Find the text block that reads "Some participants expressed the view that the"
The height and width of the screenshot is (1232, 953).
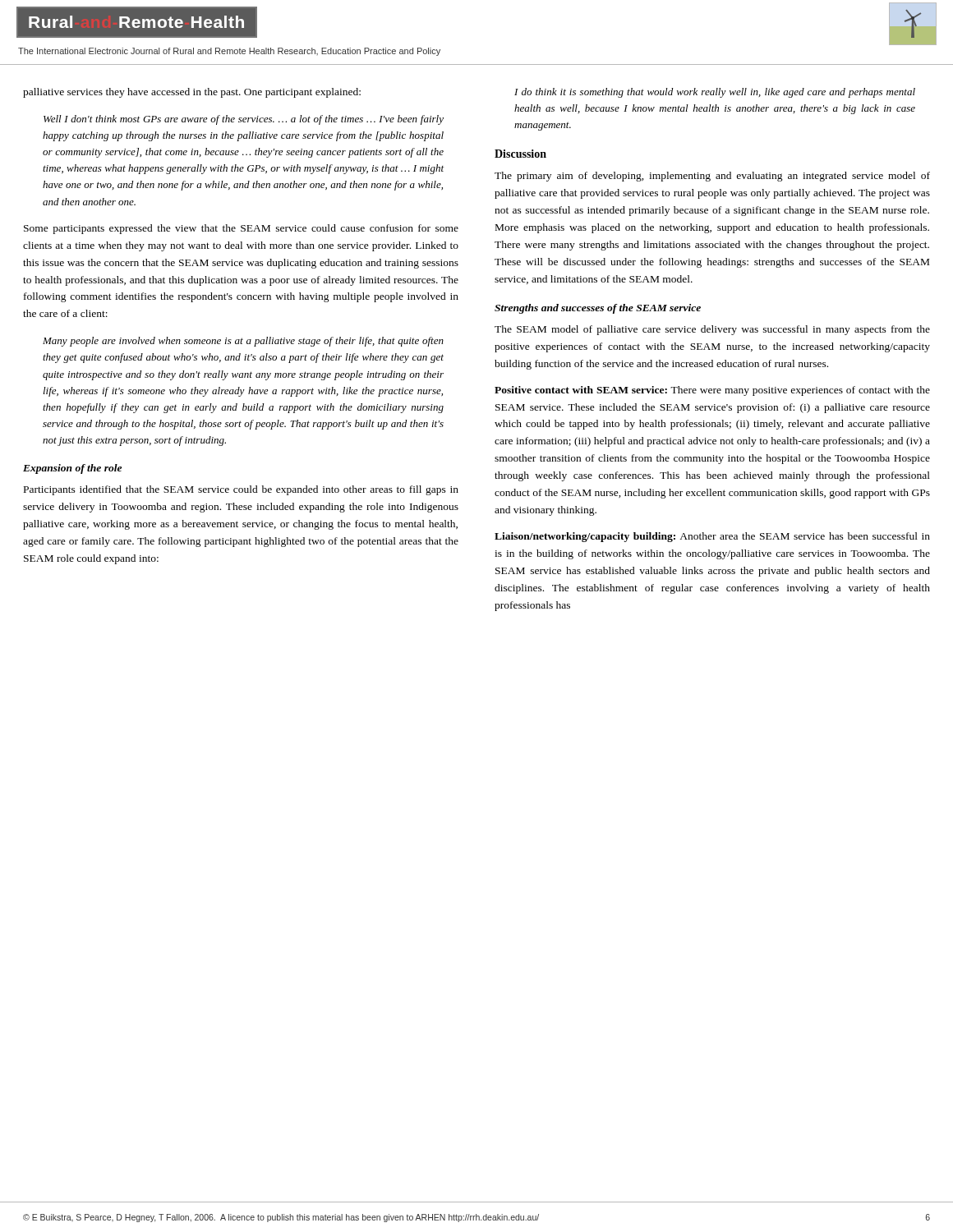[241, 271]
